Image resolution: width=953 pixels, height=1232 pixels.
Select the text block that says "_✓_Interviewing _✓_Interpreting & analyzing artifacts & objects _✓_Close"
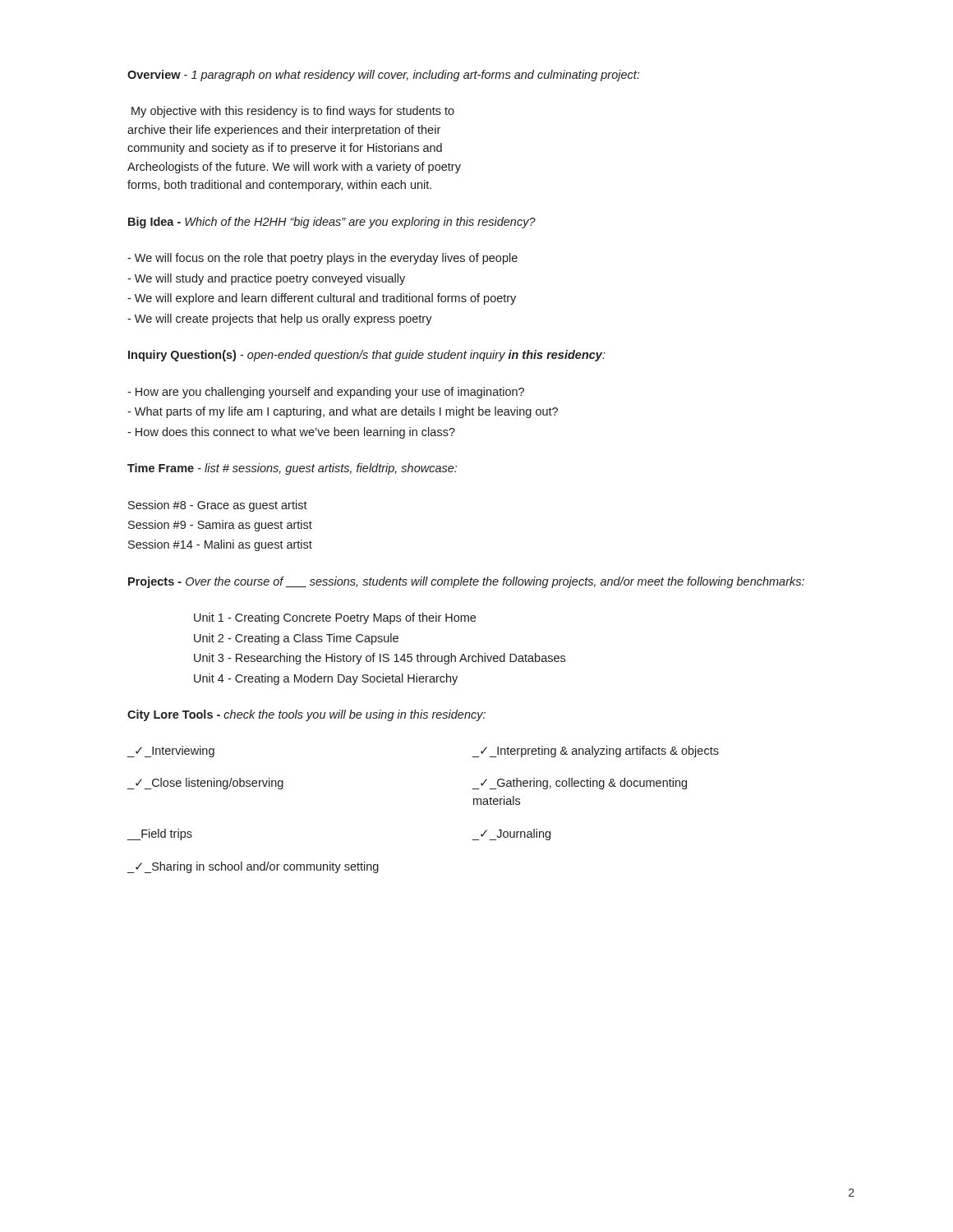489,809
